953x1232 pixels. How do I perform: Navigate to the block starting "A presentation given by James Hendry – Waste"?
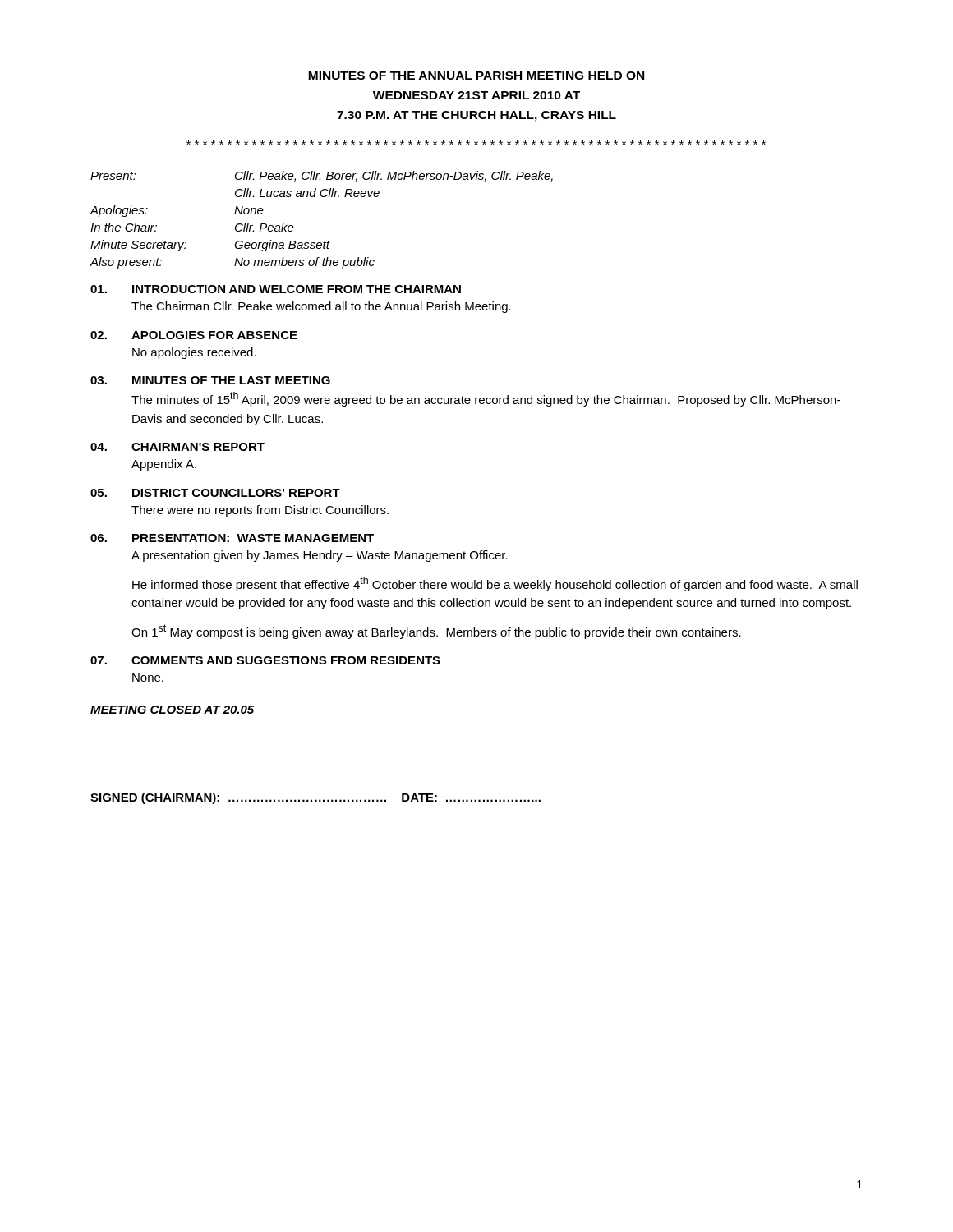(x=320, y=555)
